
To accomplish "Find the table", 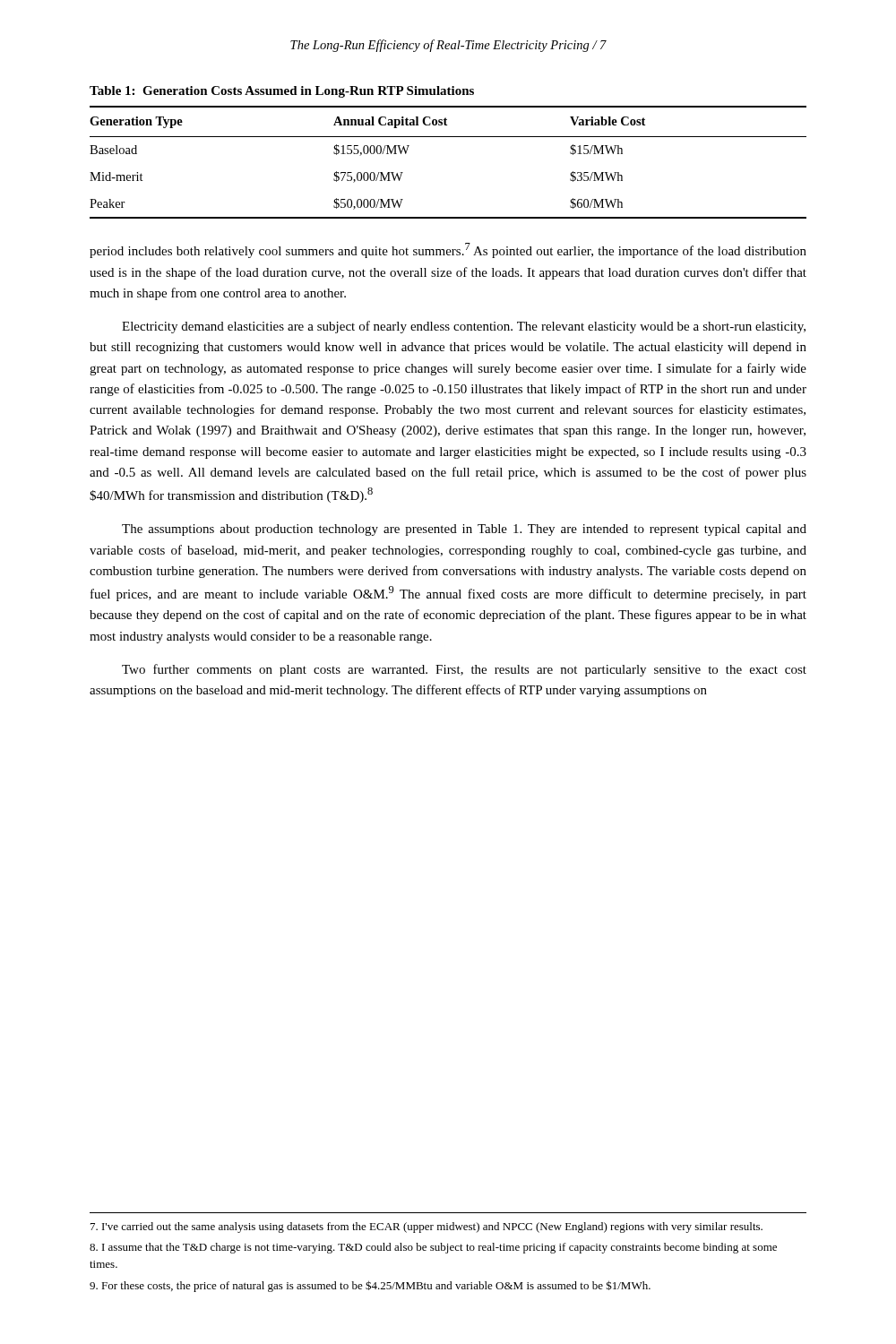I will click(448, 150).
